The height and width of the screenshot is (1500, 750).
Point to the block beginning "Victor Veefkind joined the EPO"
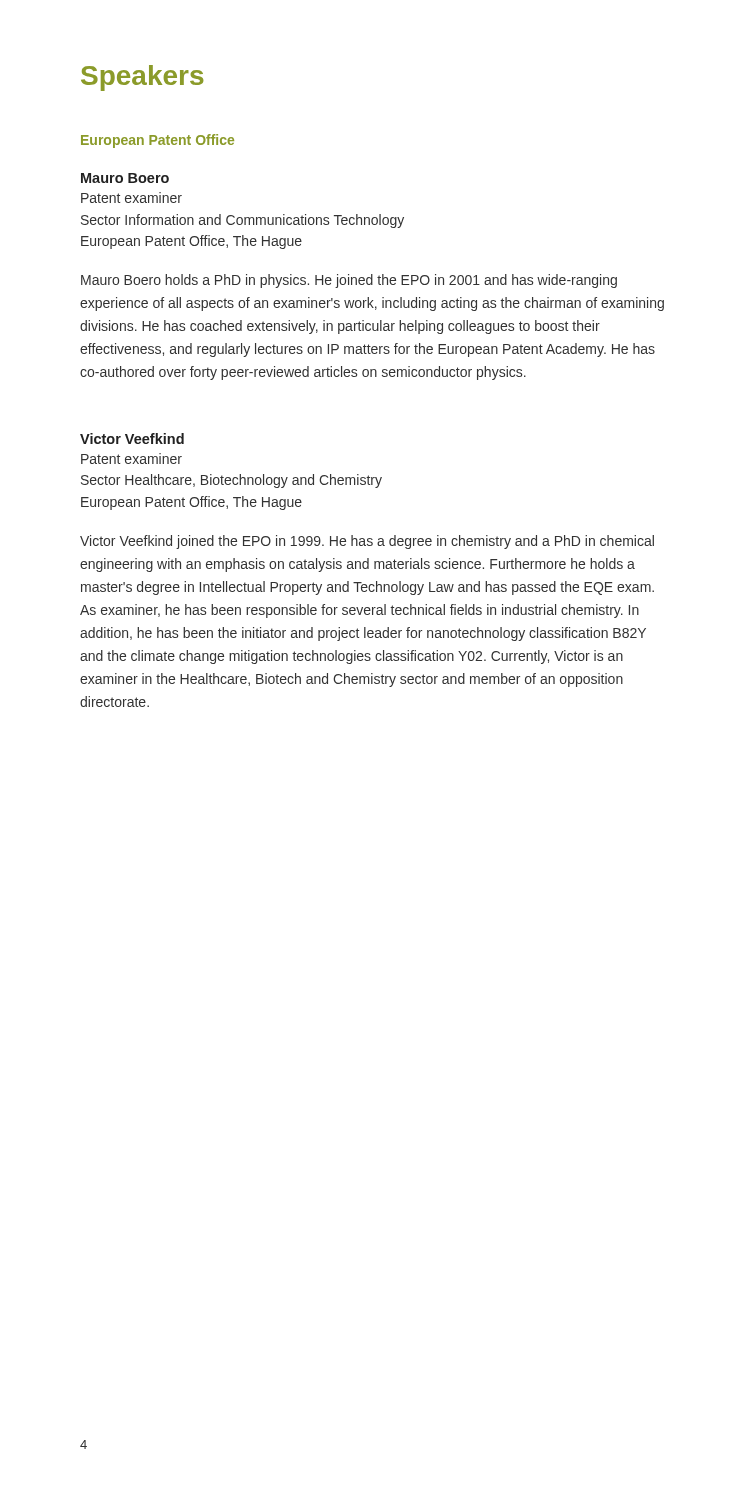pyautogui.click(x=375, y=622)
